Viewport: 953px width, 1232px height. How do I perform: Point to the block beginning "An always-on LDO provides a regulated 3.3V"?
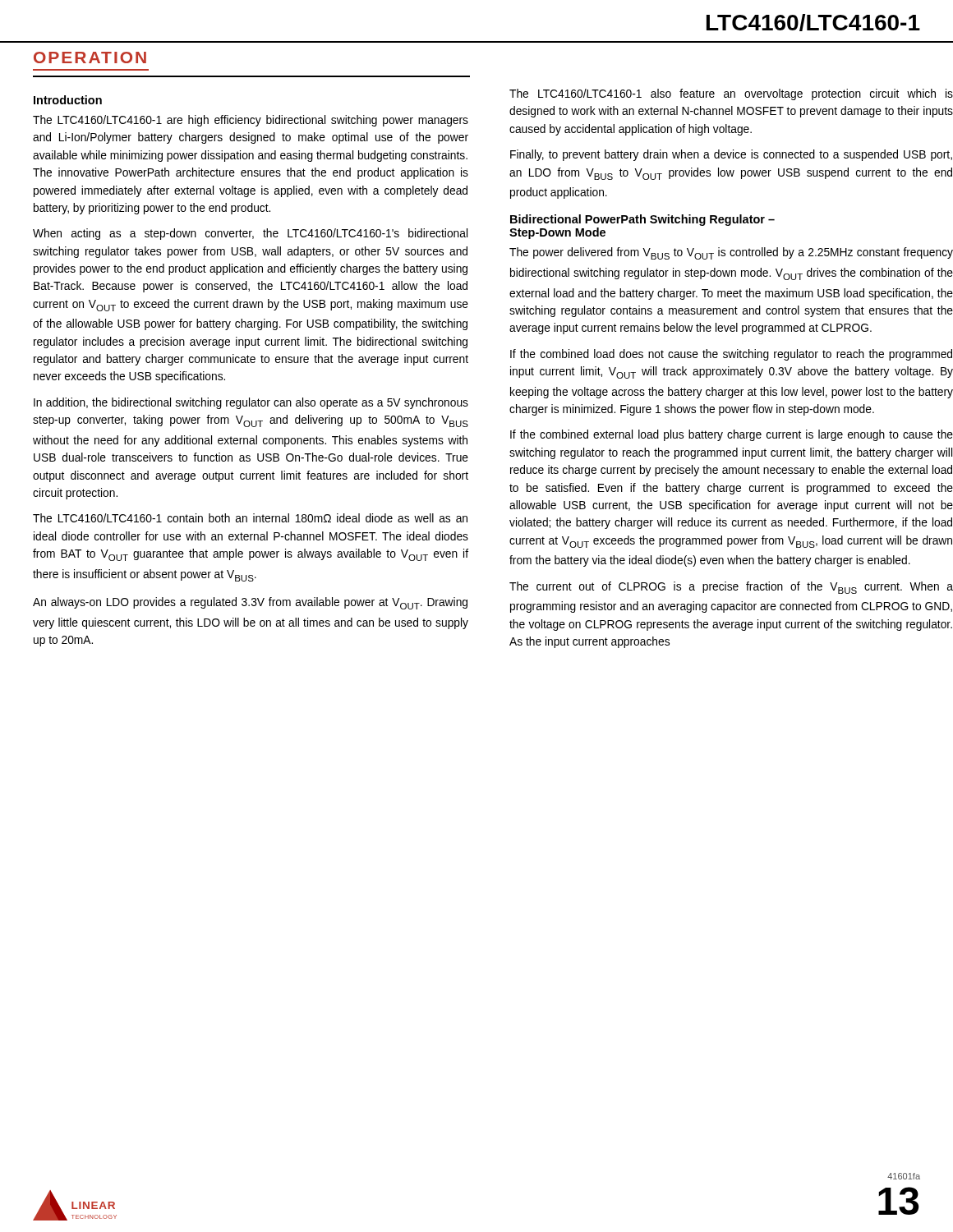(x=251, y=621)
